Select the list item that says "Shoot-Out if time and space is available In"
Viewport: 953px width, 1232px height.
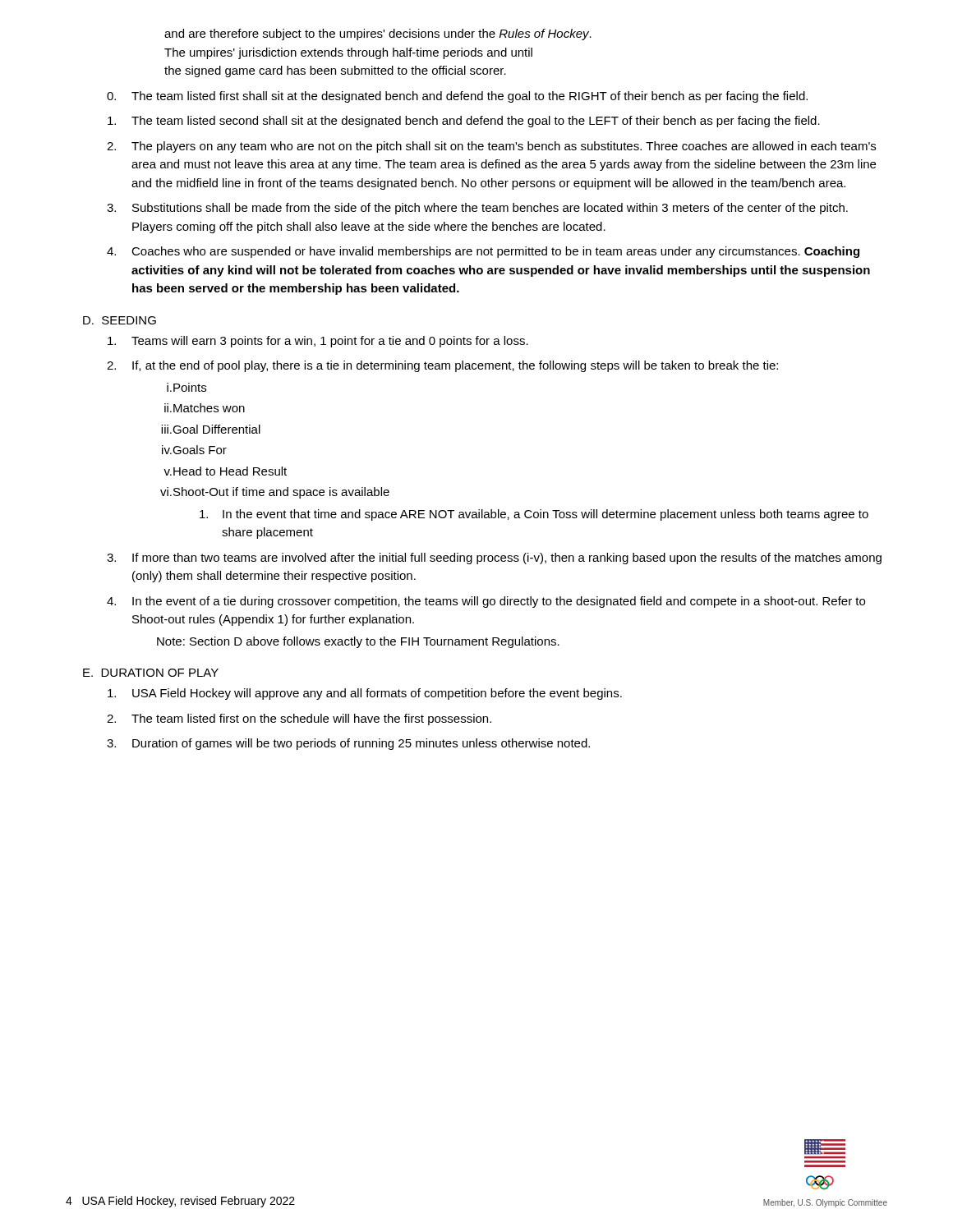[530, 513]
